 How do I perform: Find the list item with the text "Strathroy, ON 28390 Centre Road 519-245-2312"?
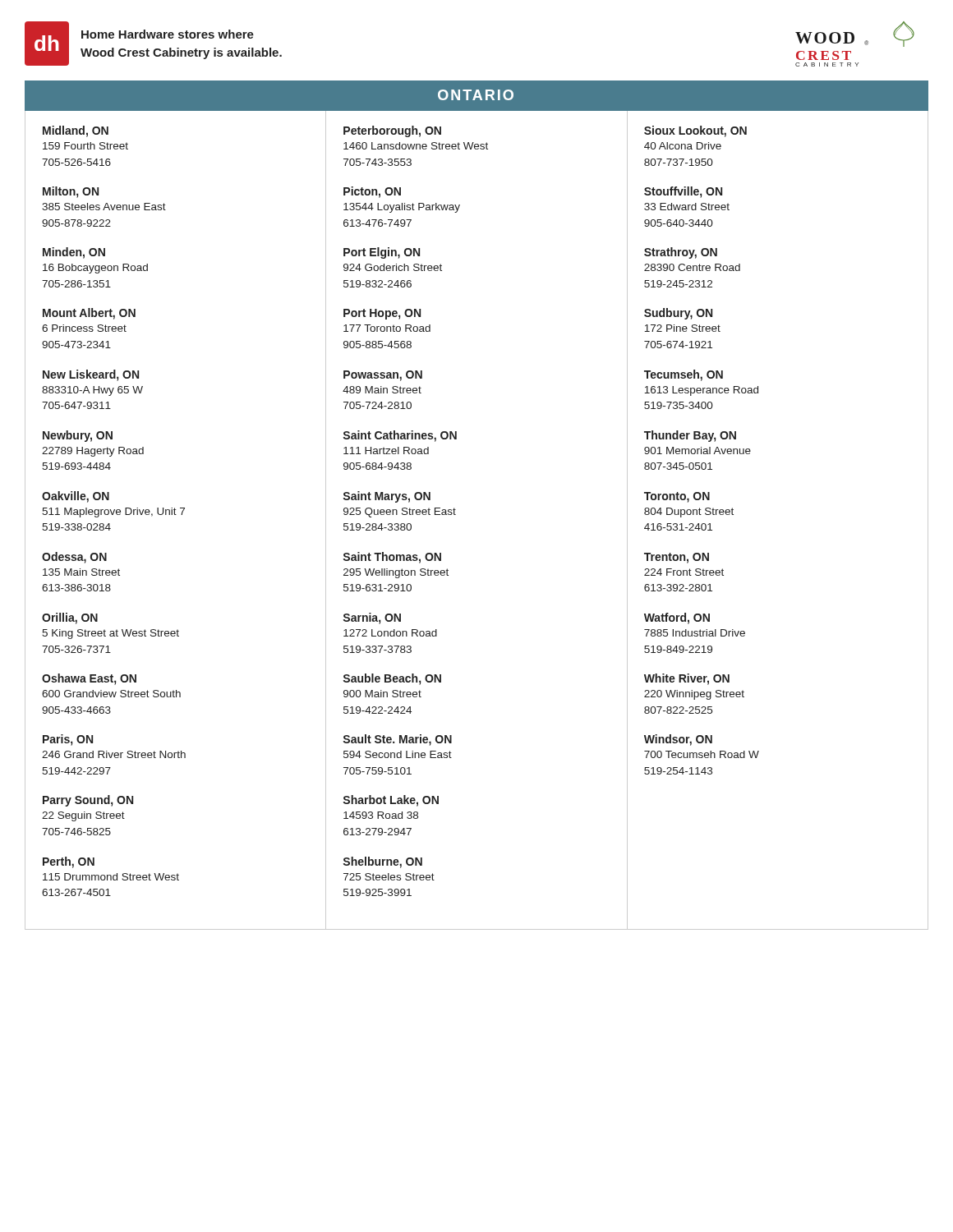point(681,253)
